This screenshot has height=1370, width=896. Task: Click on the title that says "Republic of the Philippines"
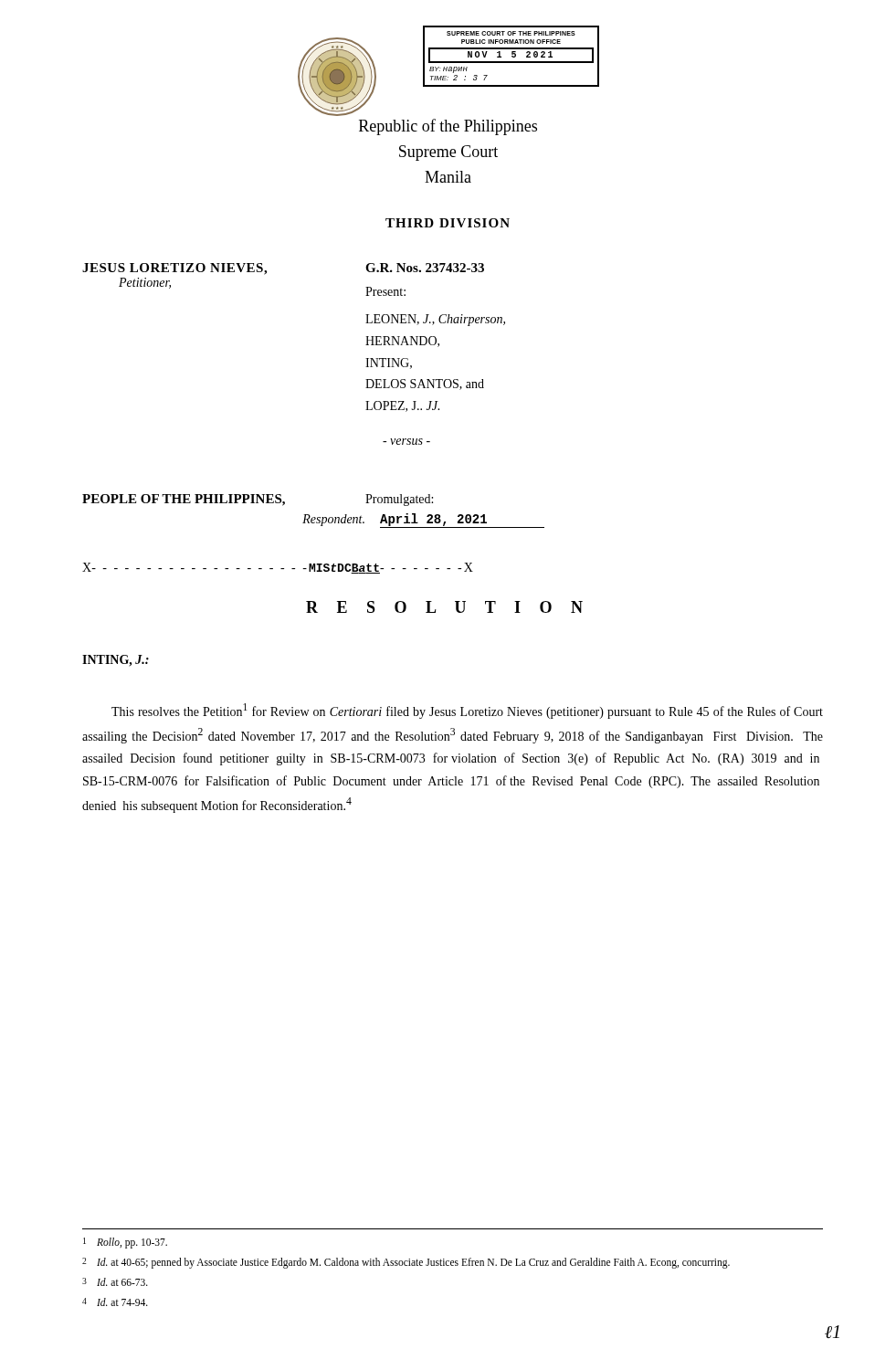coord(448,152)
